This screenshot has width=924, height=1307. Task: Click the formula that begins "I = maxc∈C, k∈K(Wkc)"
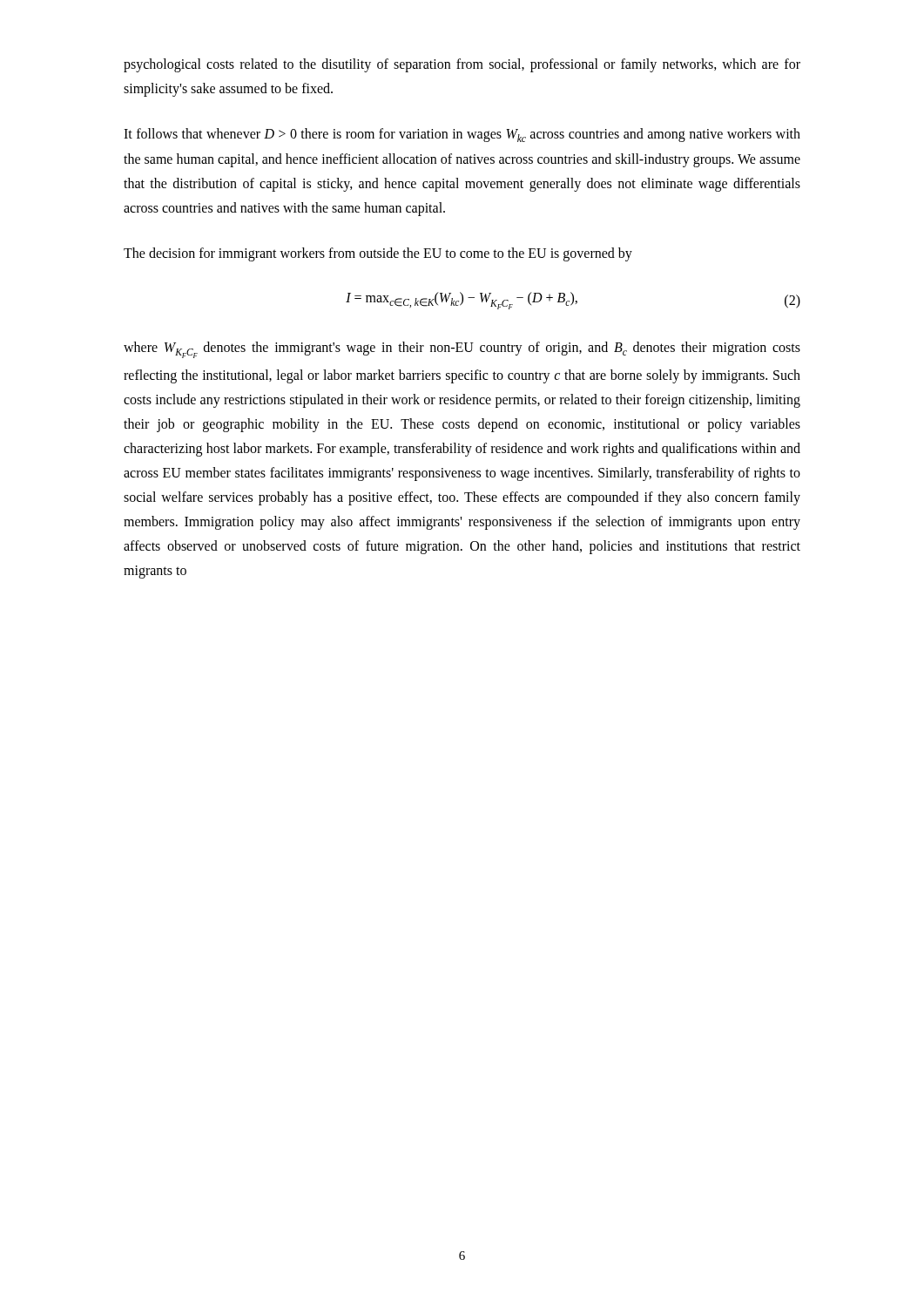pyautogui.click(x=462, y=301)
